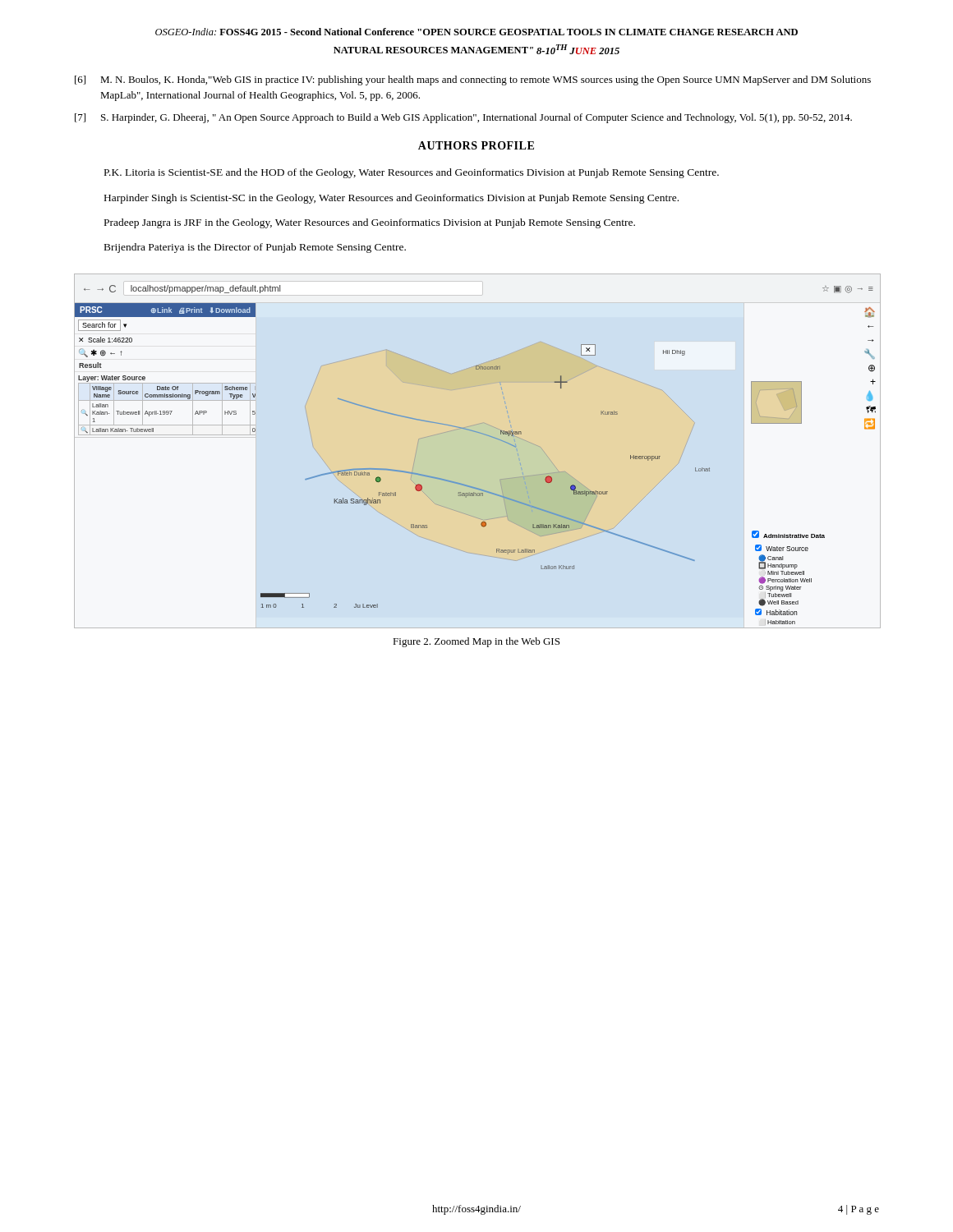Find the text block that says "Brijendra Pateriya is the Director of Punjab Remote"

click(255, 247)
